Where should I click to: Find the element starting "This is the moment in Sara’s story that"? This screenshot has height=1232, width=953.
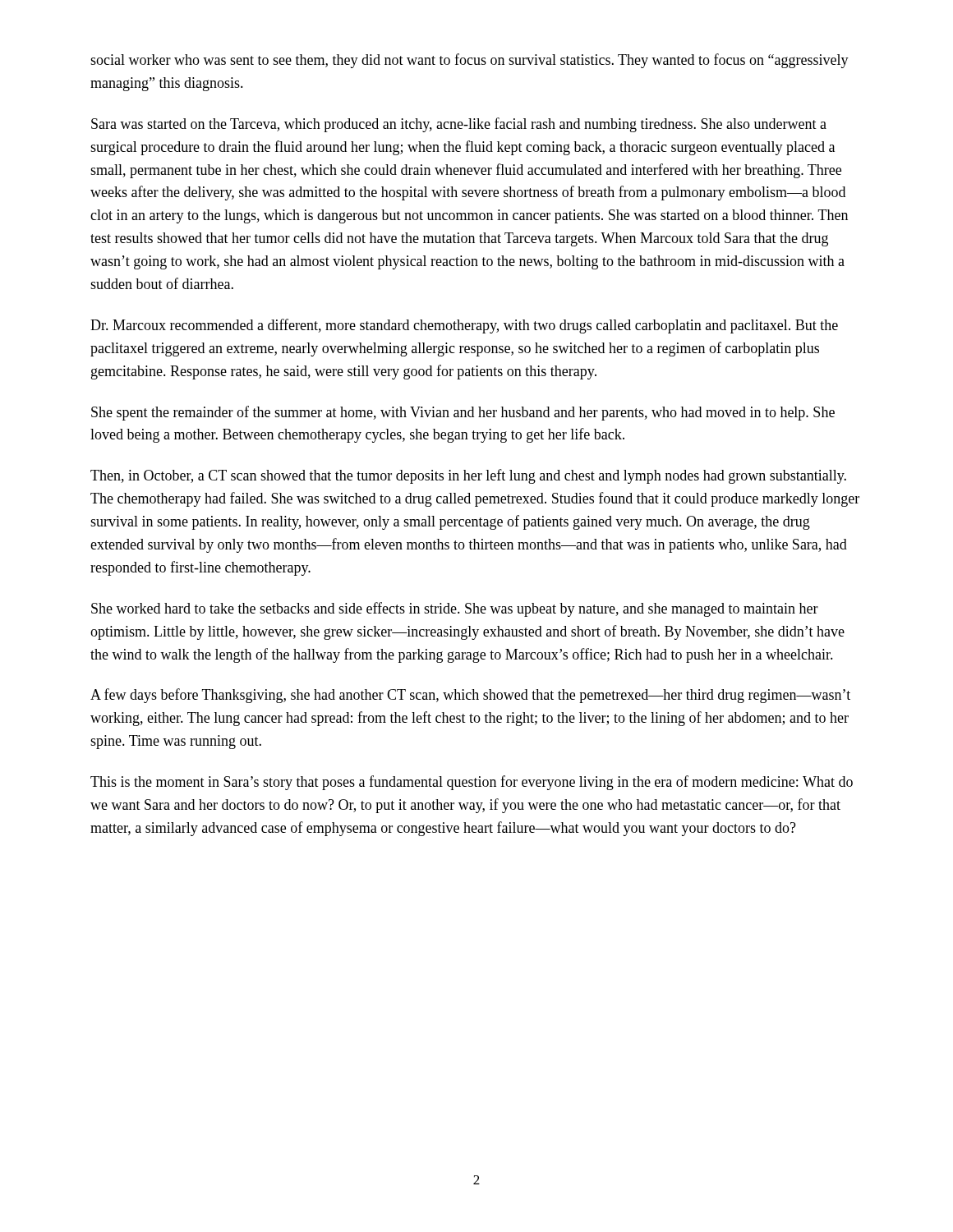(x=472, y=805)
